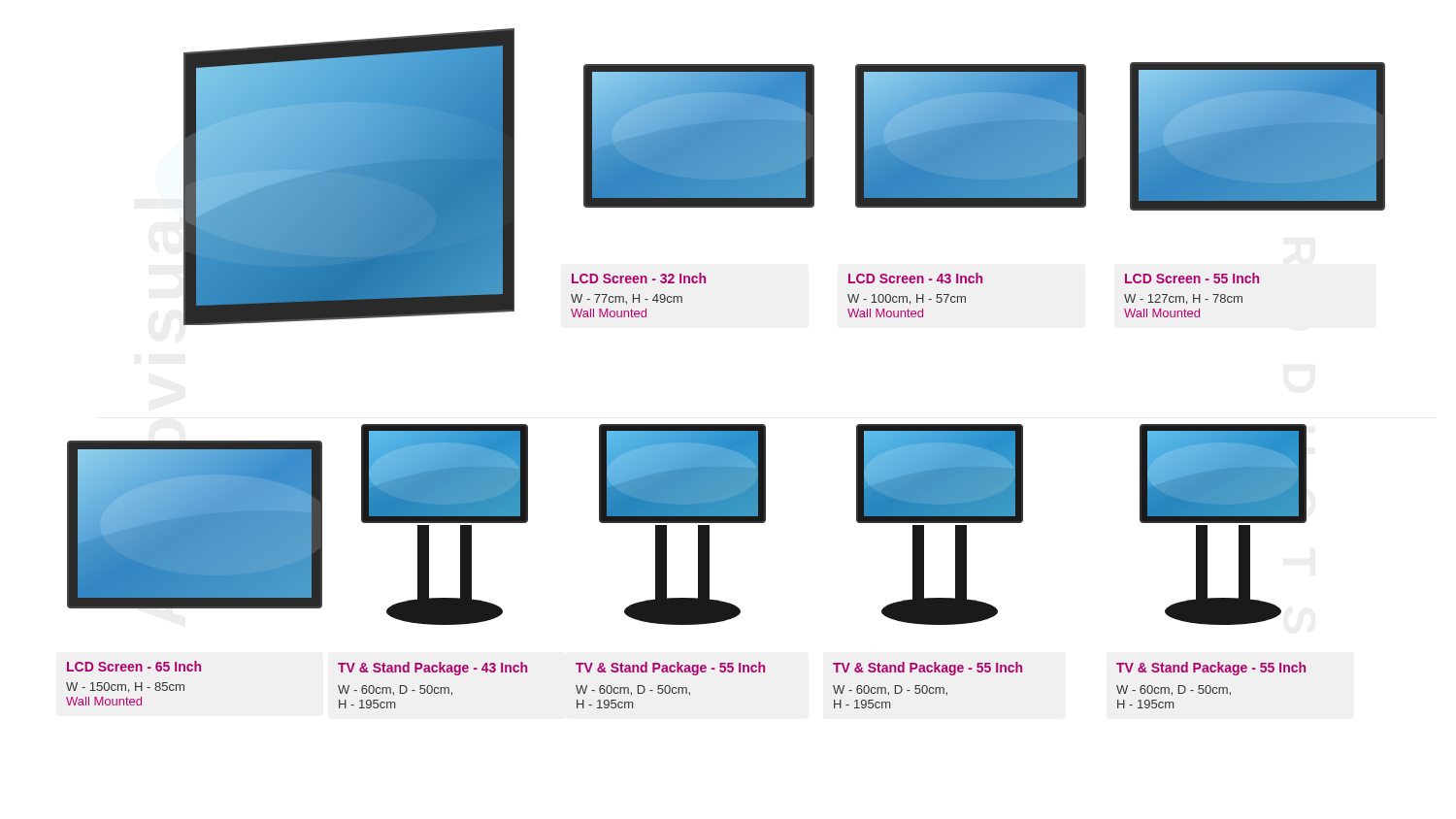Locate the block of text that opens with "LCD Screen - 32 Inch W - 77cm,"
Viewport: 1456px width, 819px height.
(x=685, y=295)
